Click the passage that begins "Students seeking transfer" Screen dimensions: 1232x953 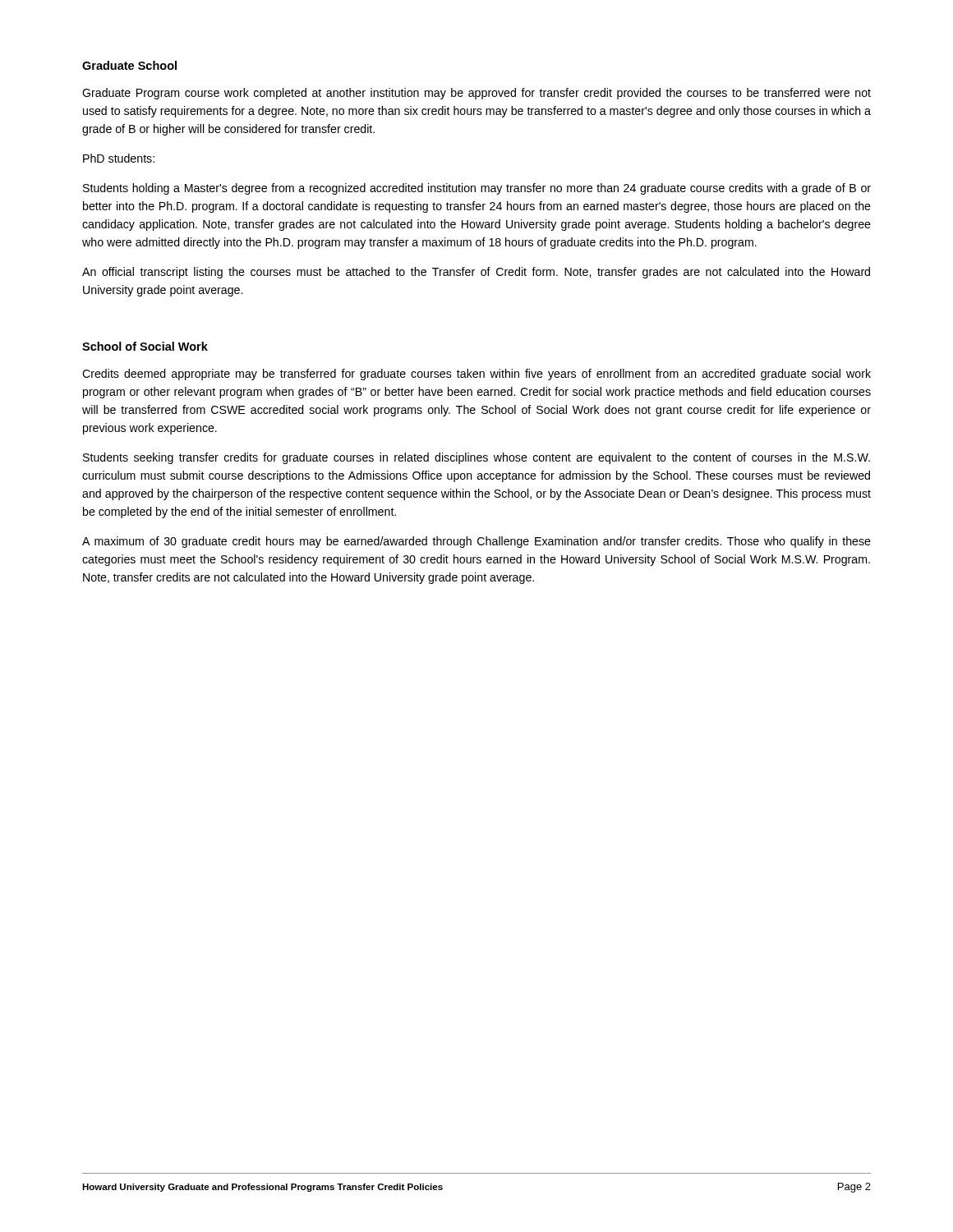pyautogui.click(x=476, y=485)
